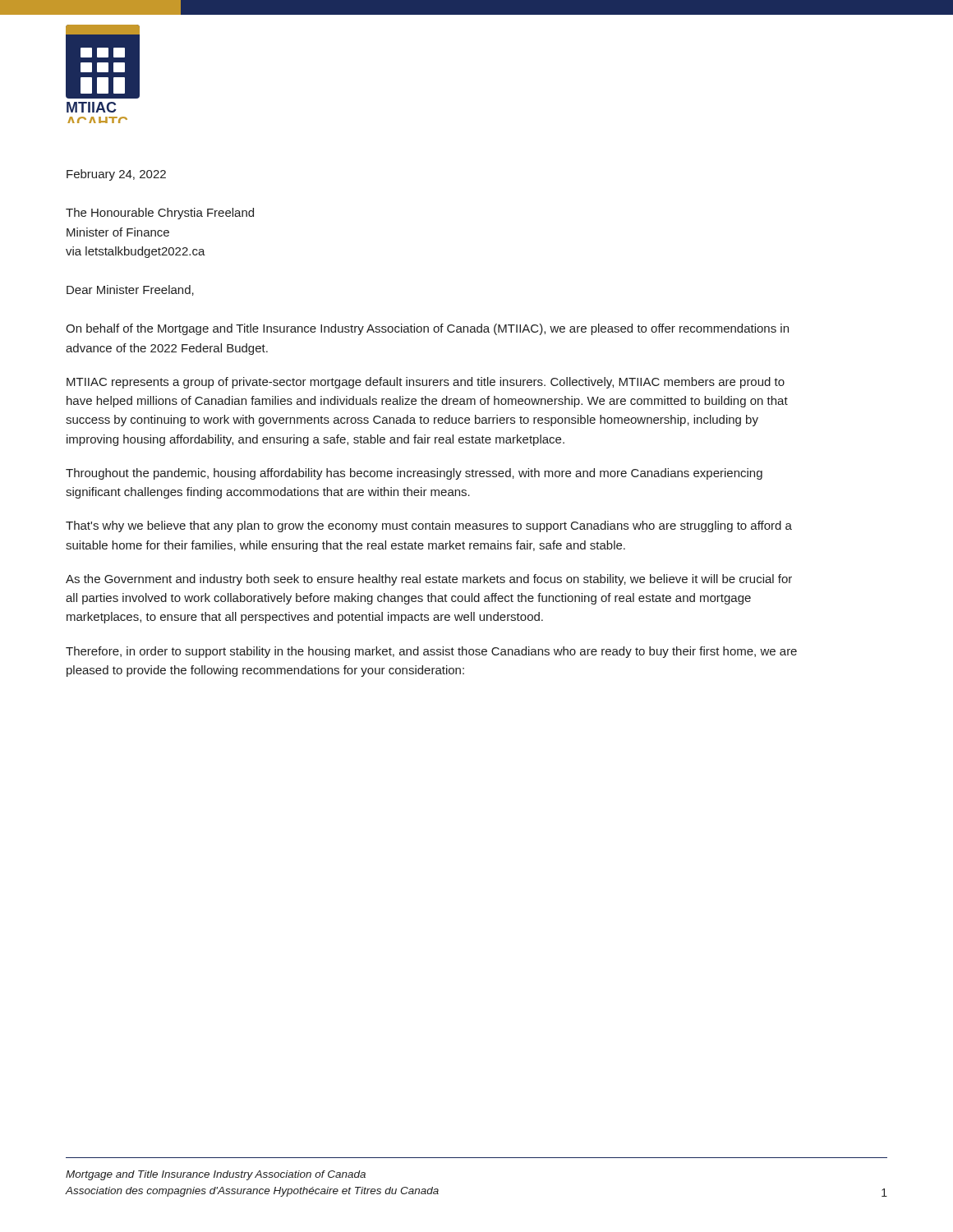
Task: Select the text block that says "The Honourable Chrystia Freeland Minister of Finance"
Action: click(160, 214)
